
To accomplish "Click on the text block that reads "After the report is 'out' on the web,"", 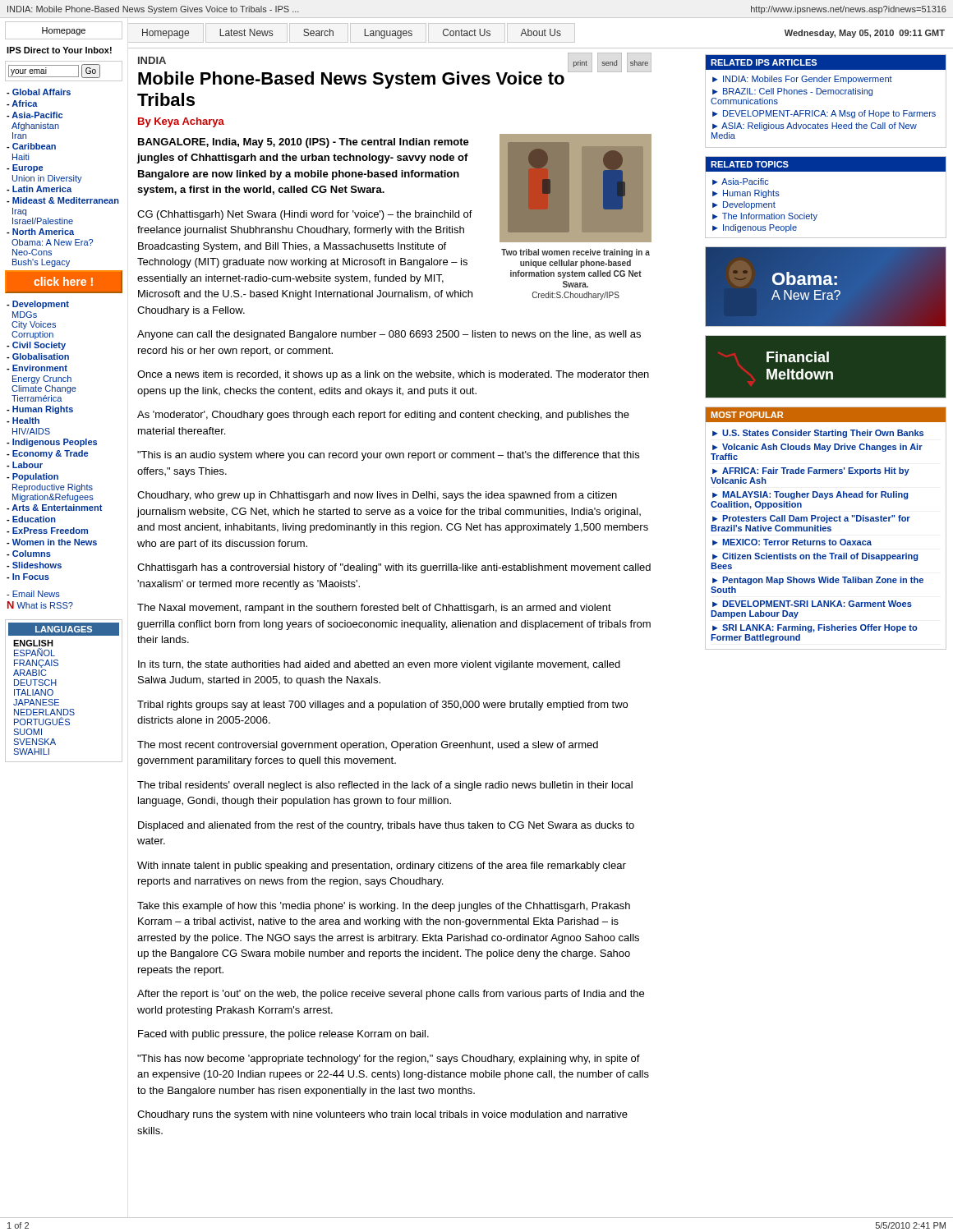I will [391, 1002].
